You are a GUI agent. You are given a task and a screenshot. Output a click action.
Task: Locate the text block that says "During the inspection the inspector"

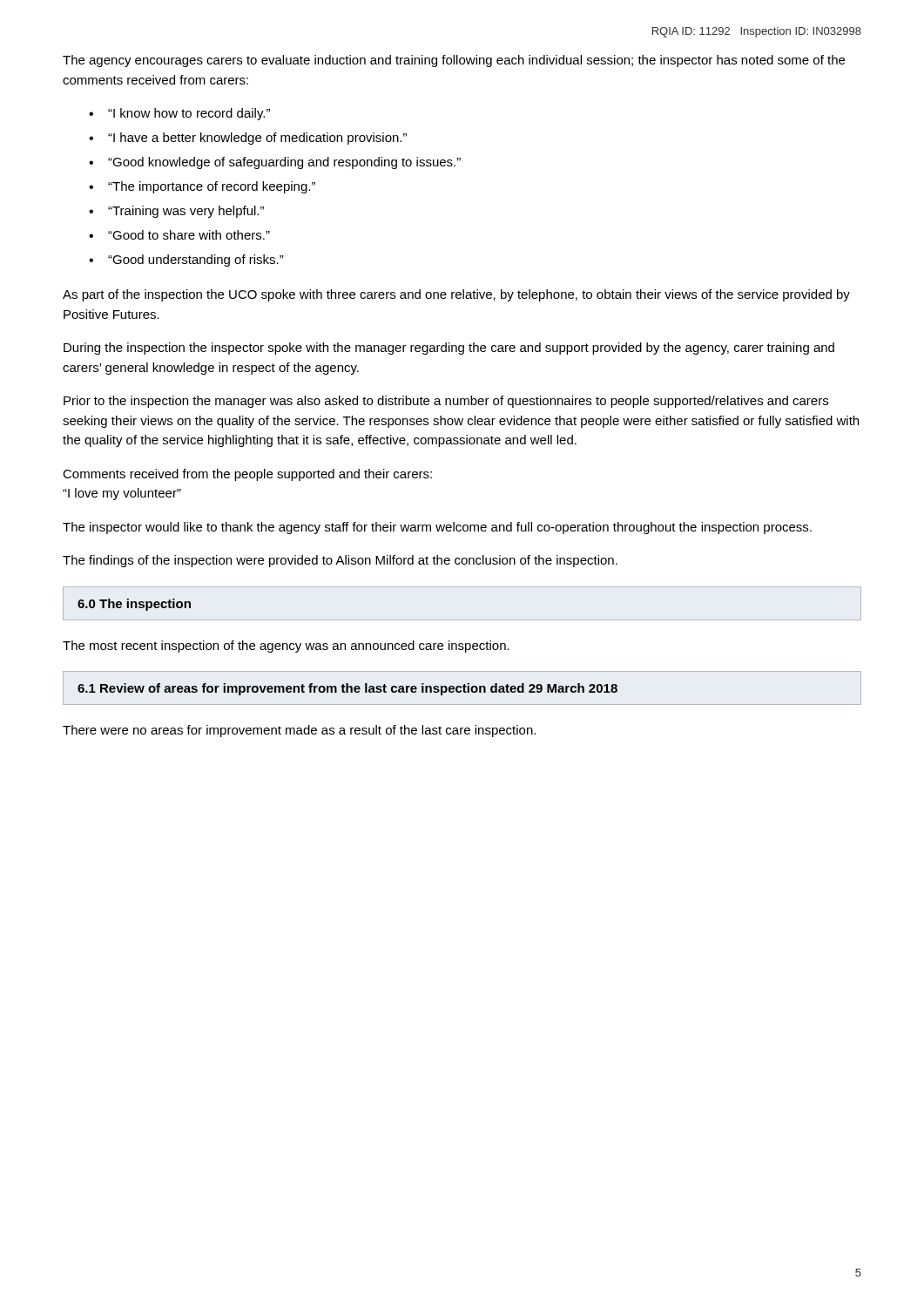pos(449,357)
